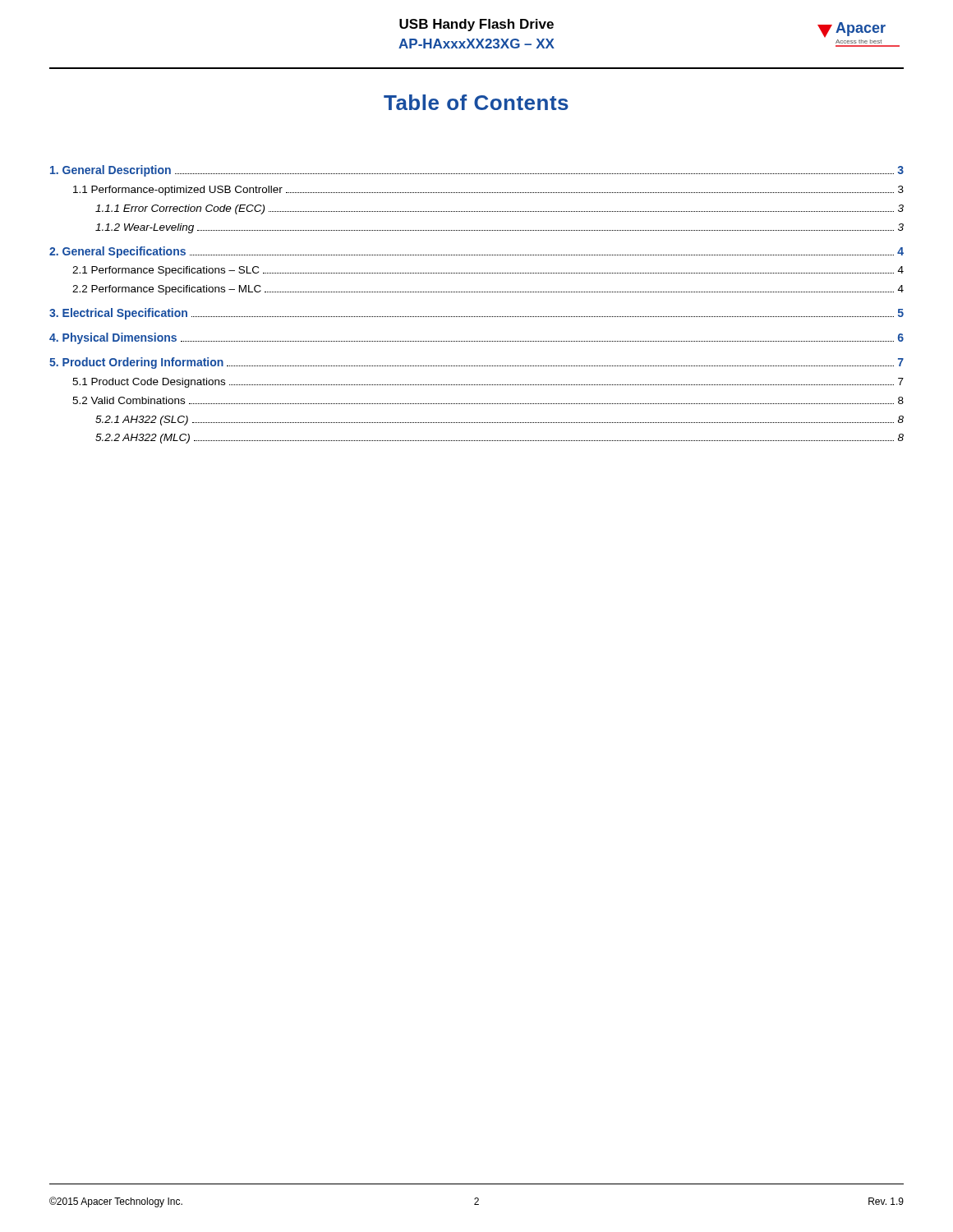Locate the list item containing "General Description 3"
This screenshot has height=1232, width=953.
(476, 171)
